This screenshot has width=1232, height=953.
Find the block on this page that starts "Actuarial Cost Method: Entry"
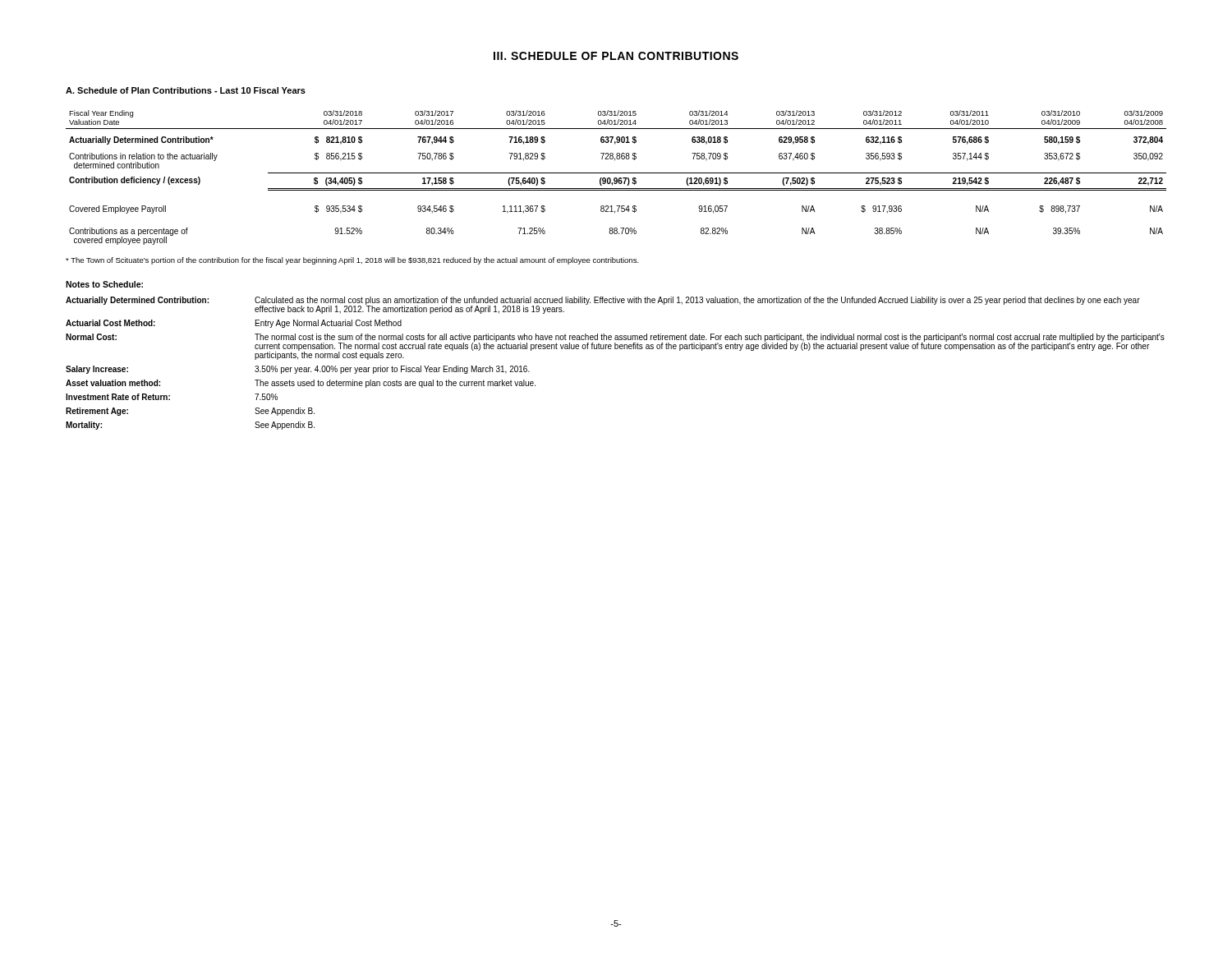tap(105, 323)
